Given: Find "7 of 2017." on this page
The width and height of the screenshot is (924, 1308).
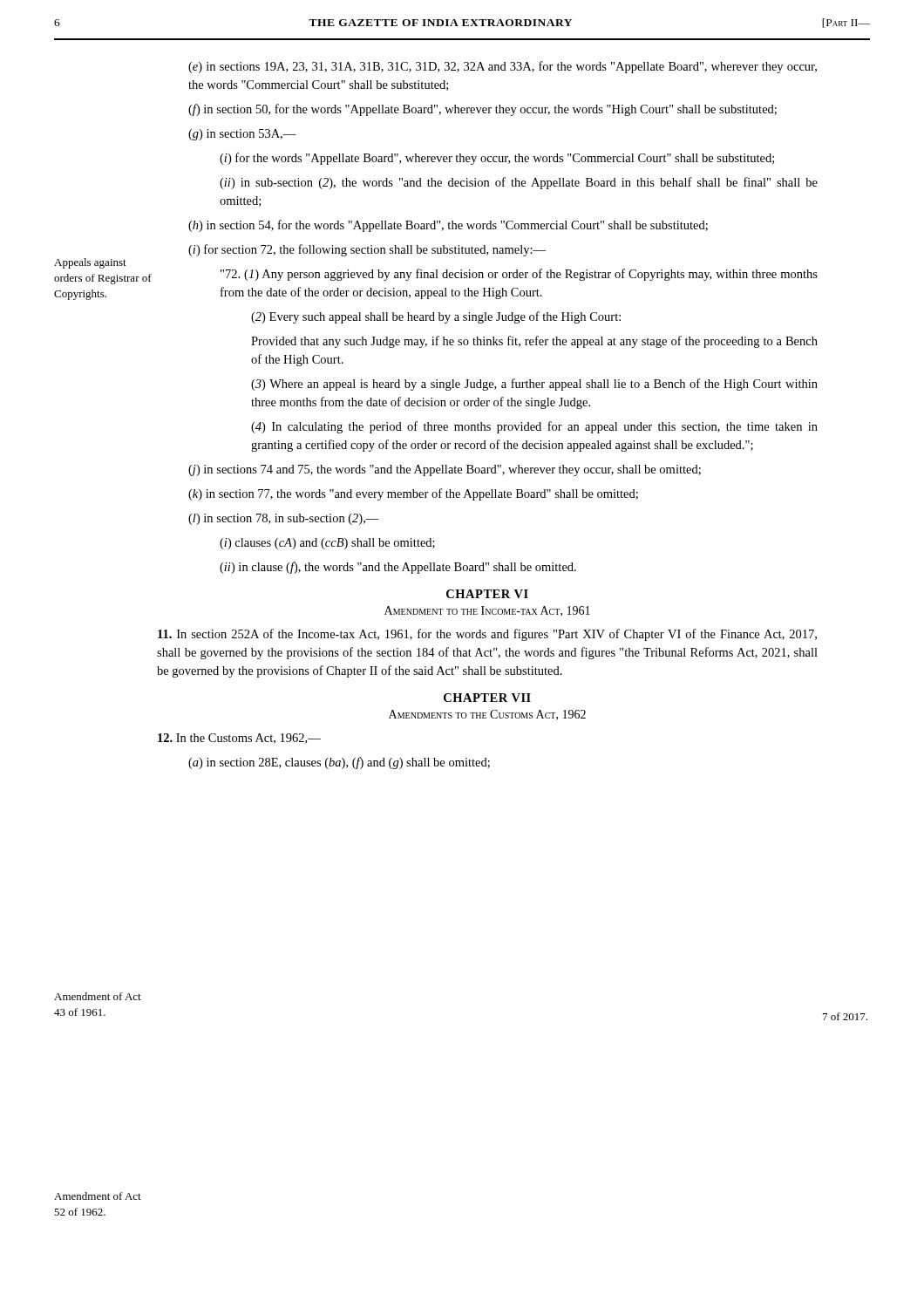Looking at the screenshot, I should pos(845,1016).
